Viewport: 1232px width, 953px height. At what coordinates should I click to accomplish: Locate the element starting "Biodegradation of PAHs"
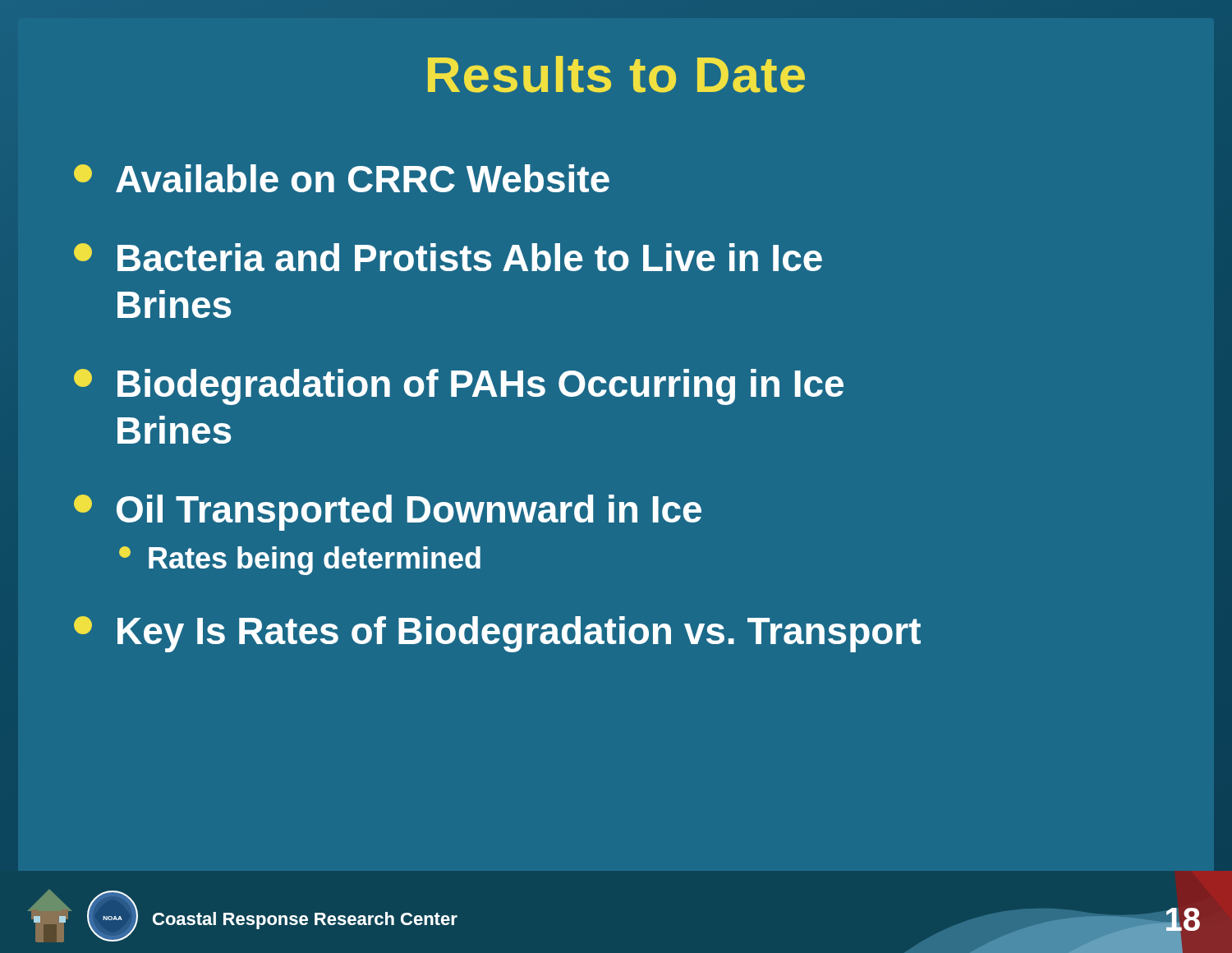pos(459,408)
